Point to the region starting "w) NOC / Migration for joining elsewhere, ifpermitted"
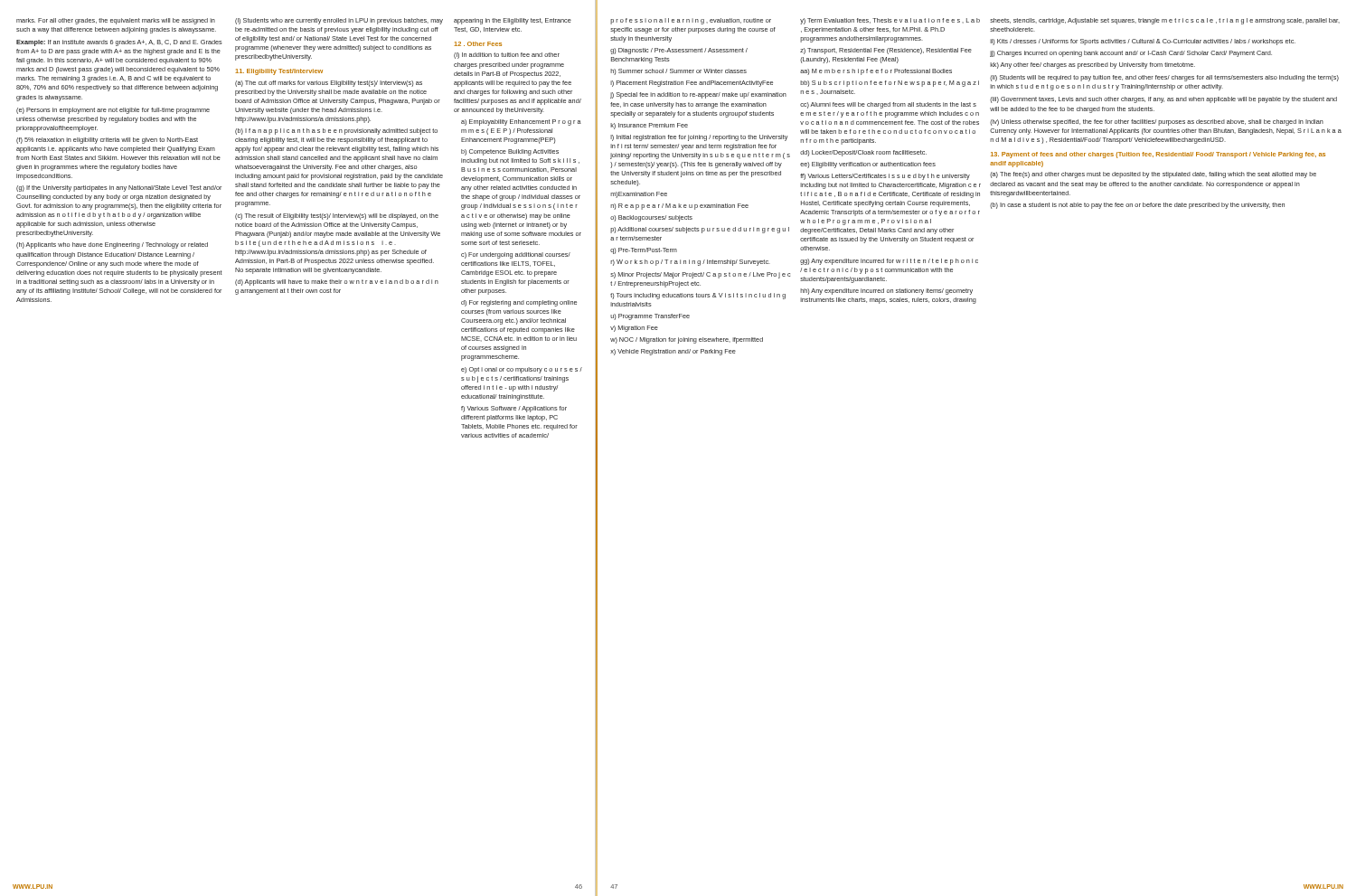 tap(701, 340)
